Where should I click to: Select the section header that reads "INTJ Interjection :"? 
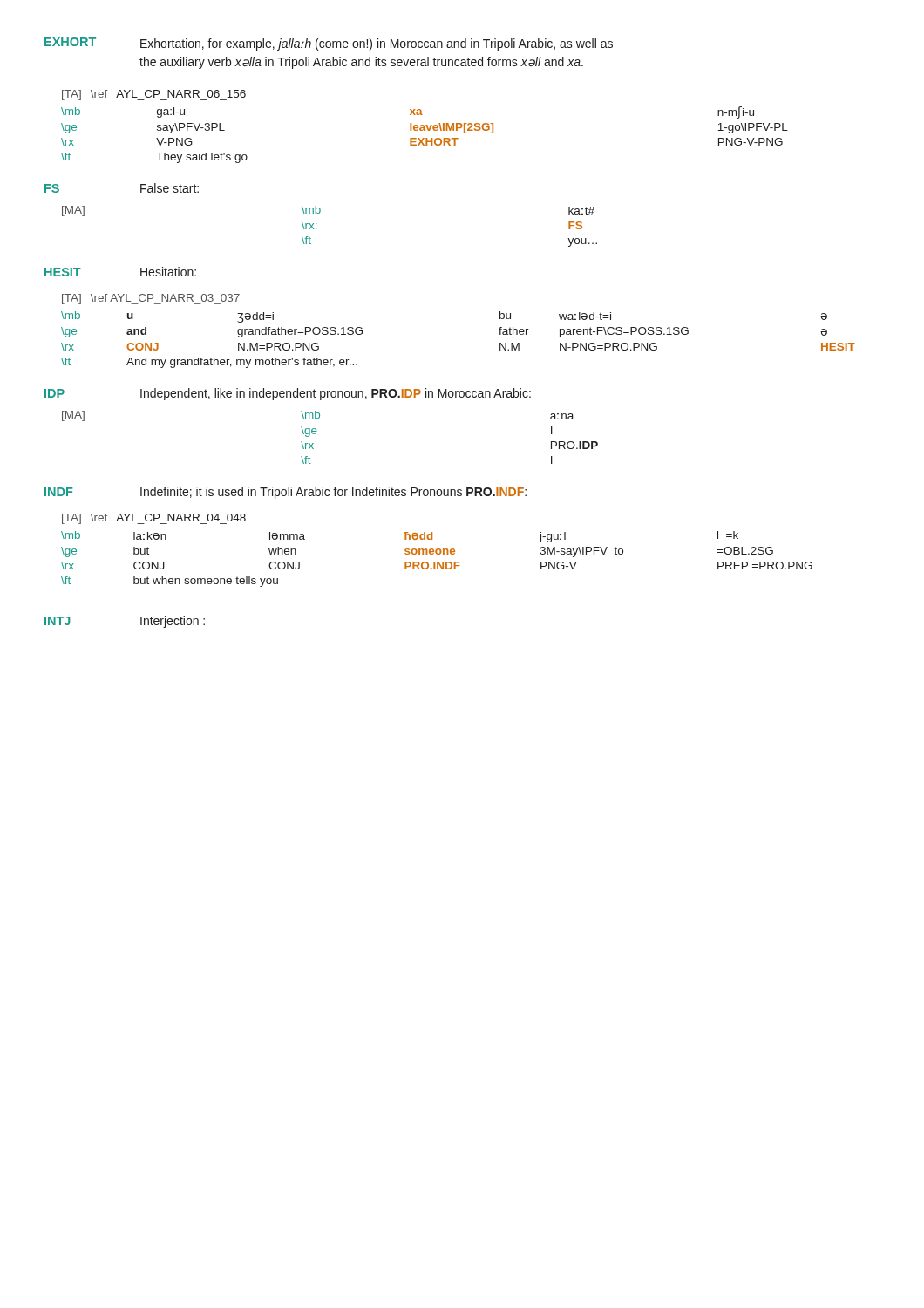pos(60,621)
